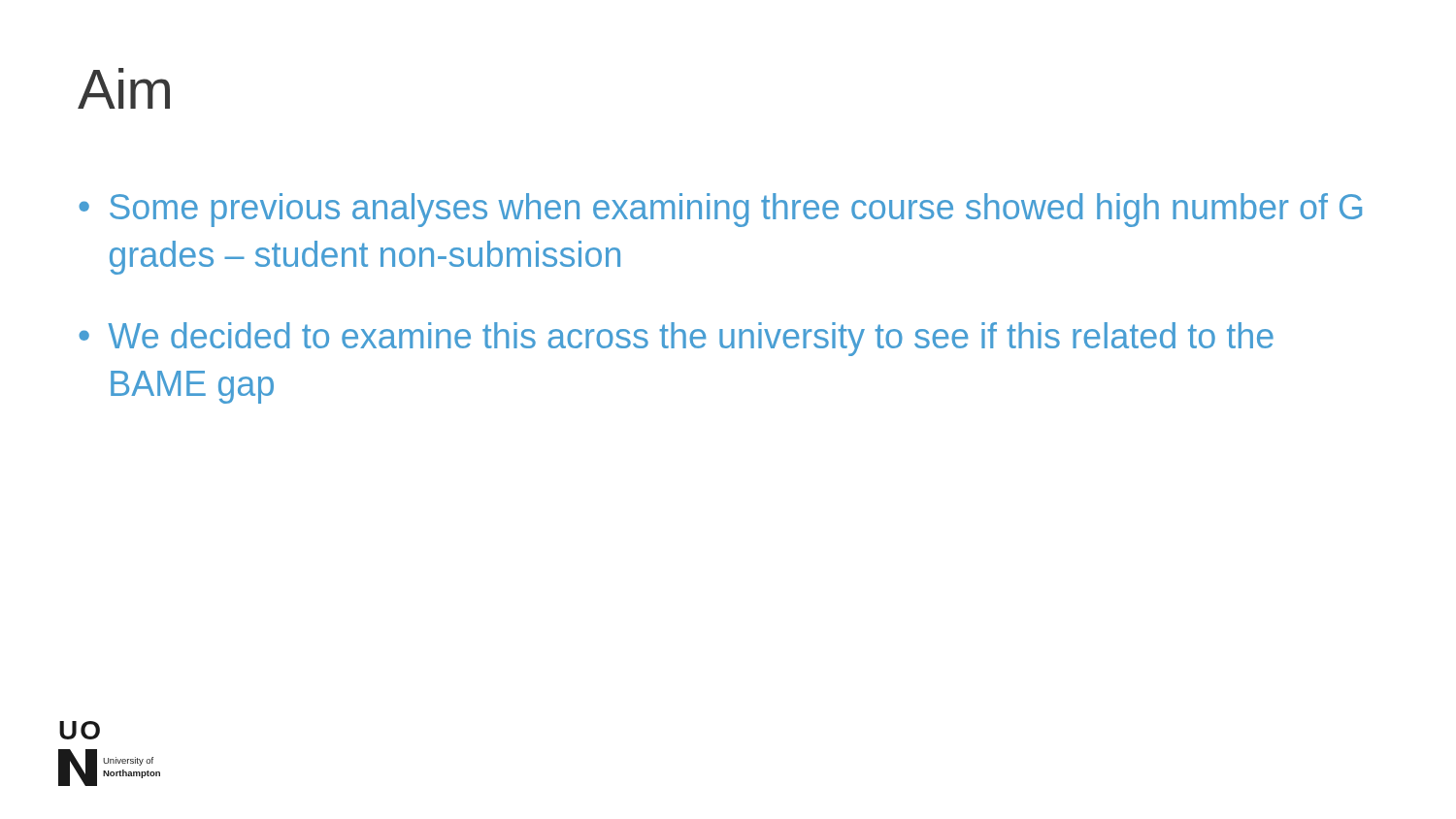Screen dimensions: 819x1456
Task: Click on the list item that says "• Some previous analyses when"
Action: 728,232
